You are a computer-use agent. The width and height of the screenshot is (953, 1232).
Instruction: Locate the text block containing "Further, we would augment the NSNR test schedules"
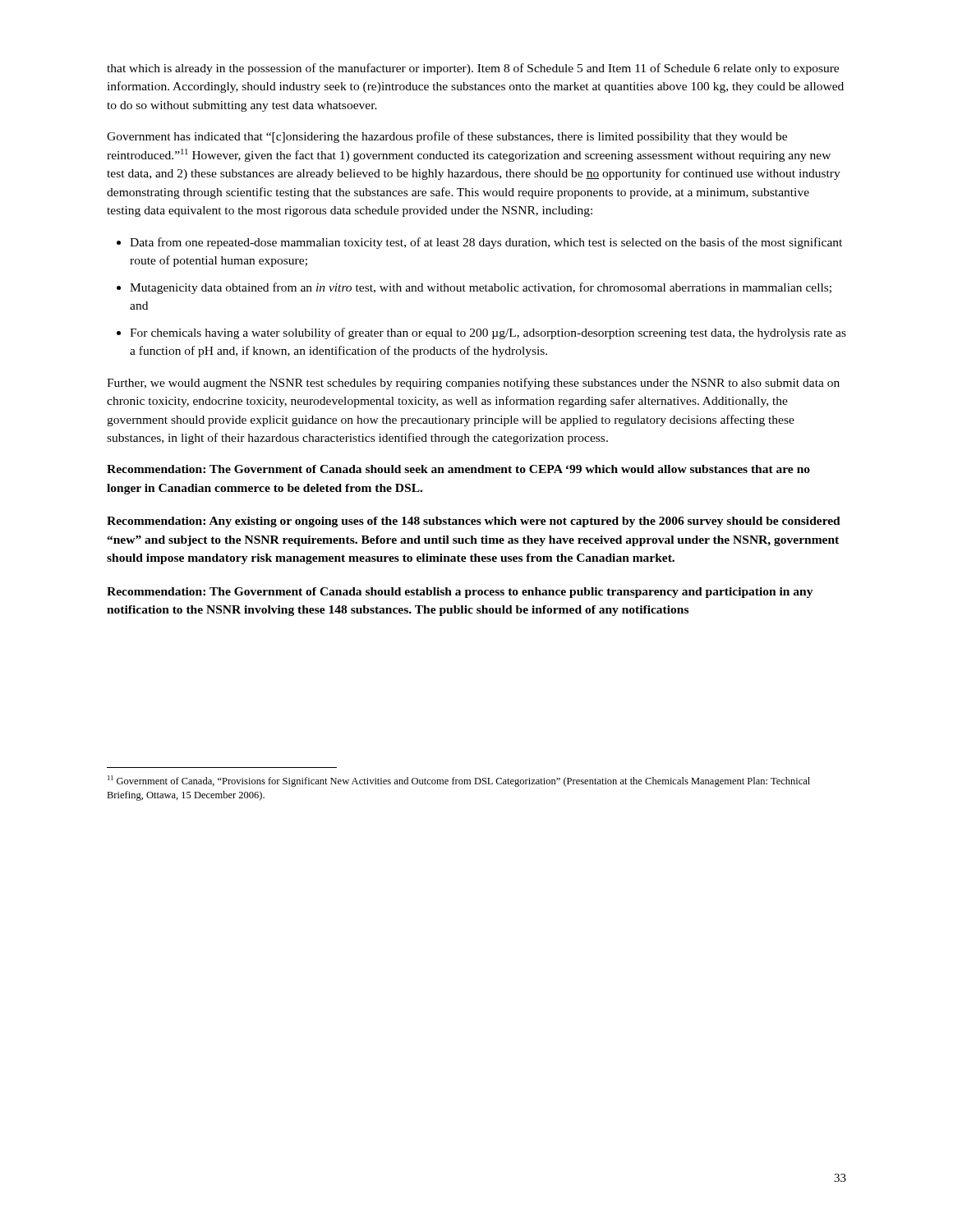[x=473, y=410]
